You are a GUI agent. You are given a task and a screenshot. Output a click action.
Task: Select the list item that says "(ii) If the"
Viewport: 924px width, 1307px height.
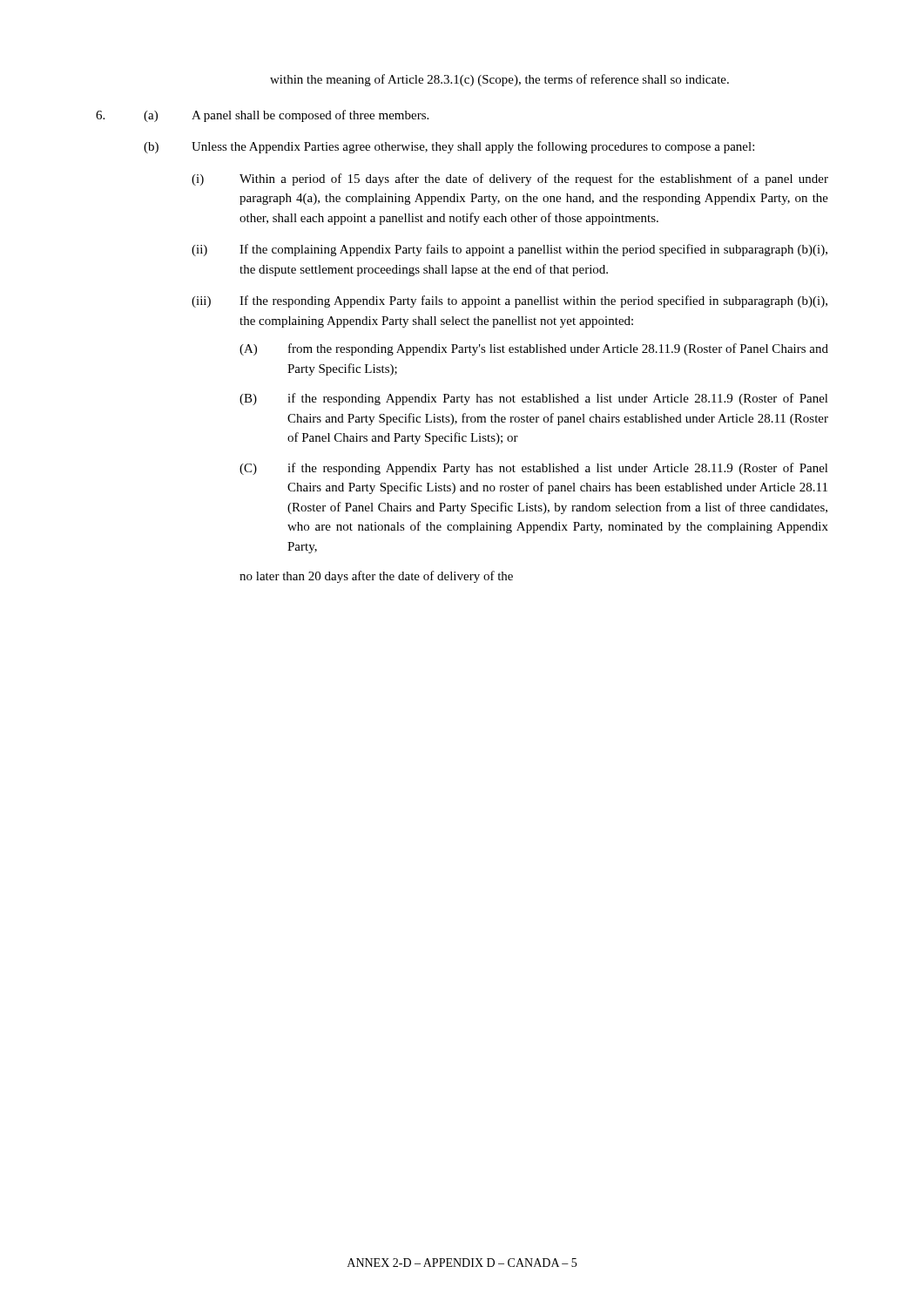click(x=510, y=259)
